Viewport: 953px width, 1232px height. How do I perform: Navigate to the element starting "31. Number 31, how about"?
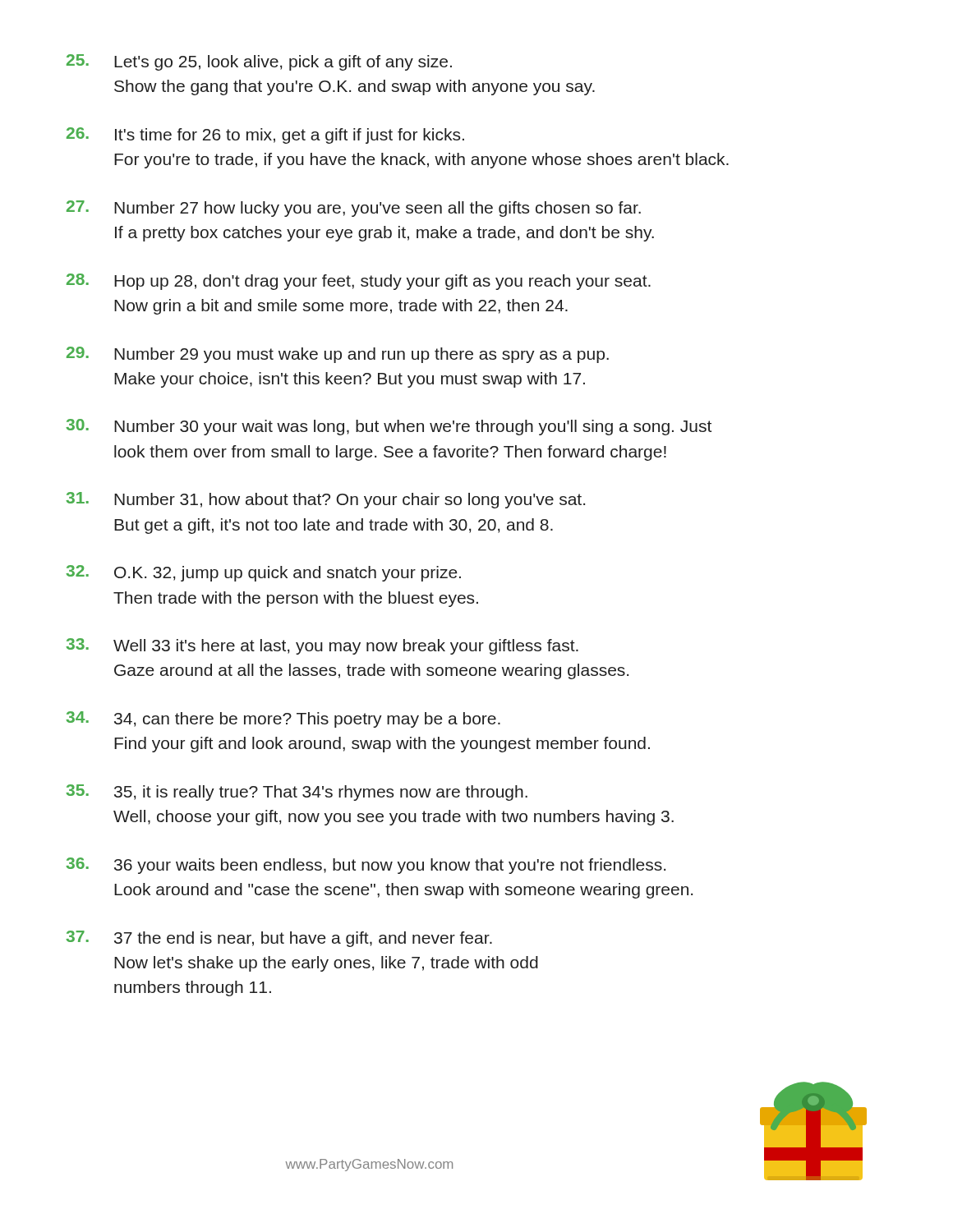pos(476,512)
